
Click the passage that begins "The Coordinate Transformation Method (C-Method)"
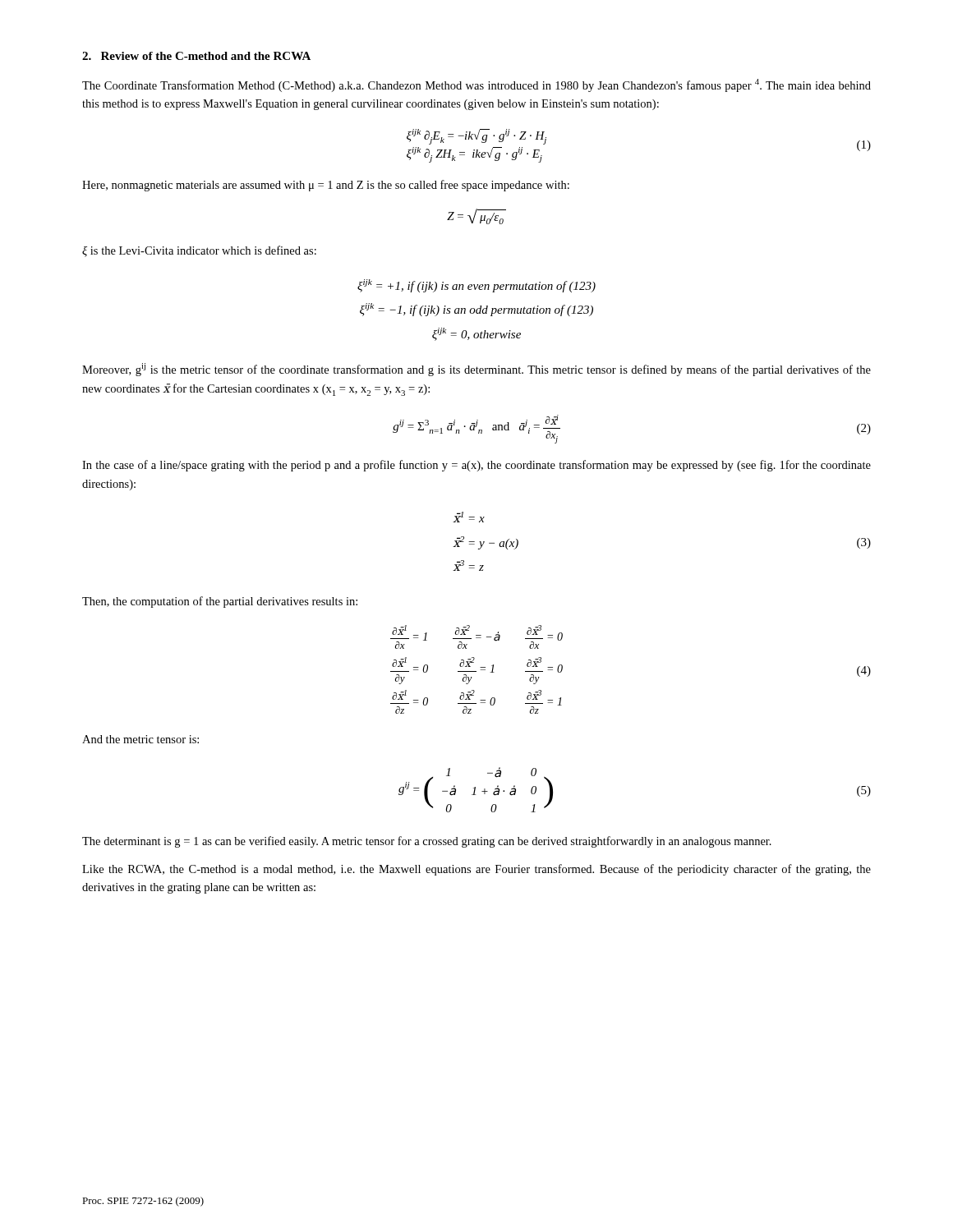476,93
